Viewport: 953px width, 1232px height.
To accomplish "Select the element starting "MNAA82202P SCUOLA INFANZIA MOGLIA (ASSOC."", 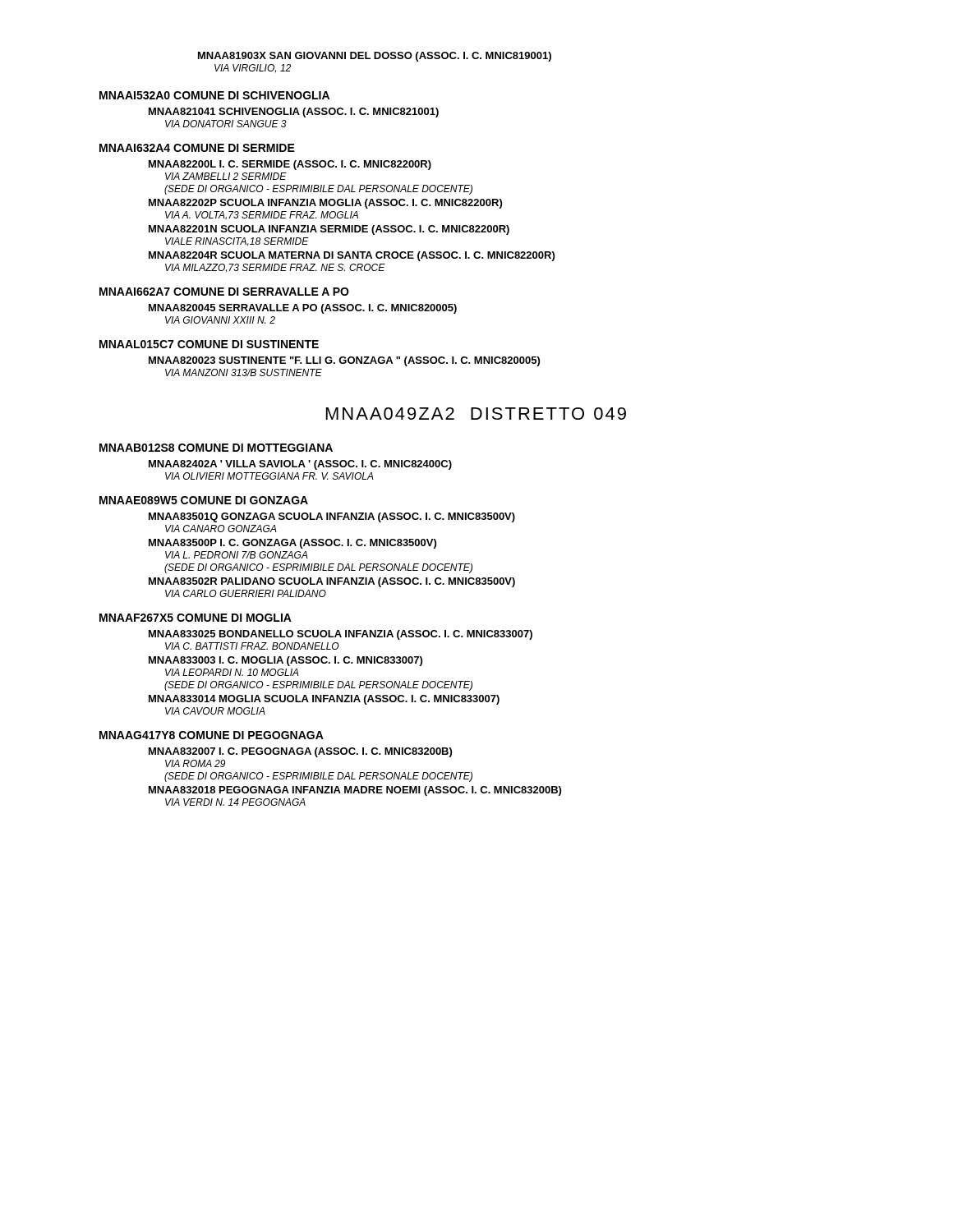I will [x=325, y=202].
